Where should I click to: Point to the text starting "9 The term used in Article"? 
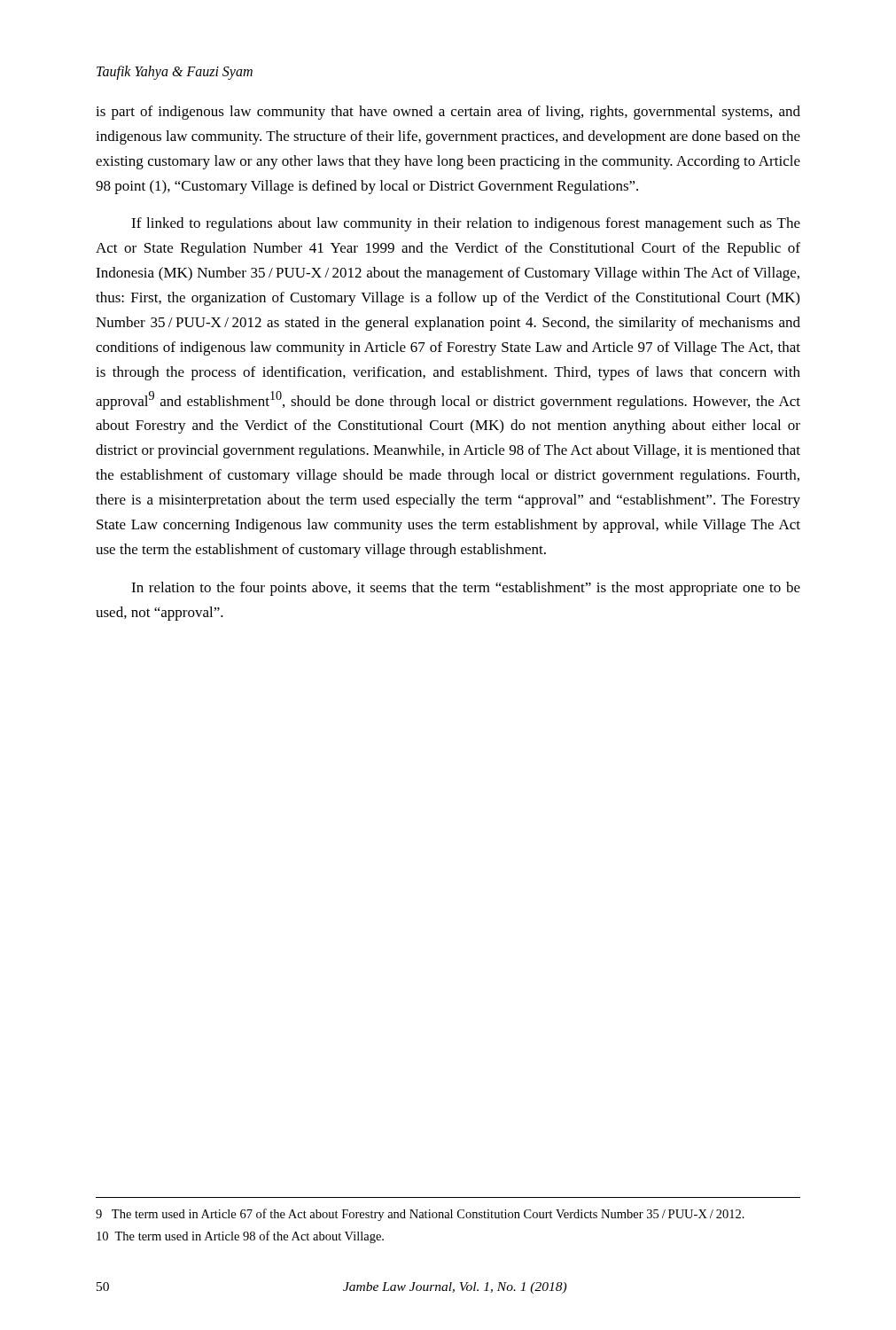coord(420,1213)
